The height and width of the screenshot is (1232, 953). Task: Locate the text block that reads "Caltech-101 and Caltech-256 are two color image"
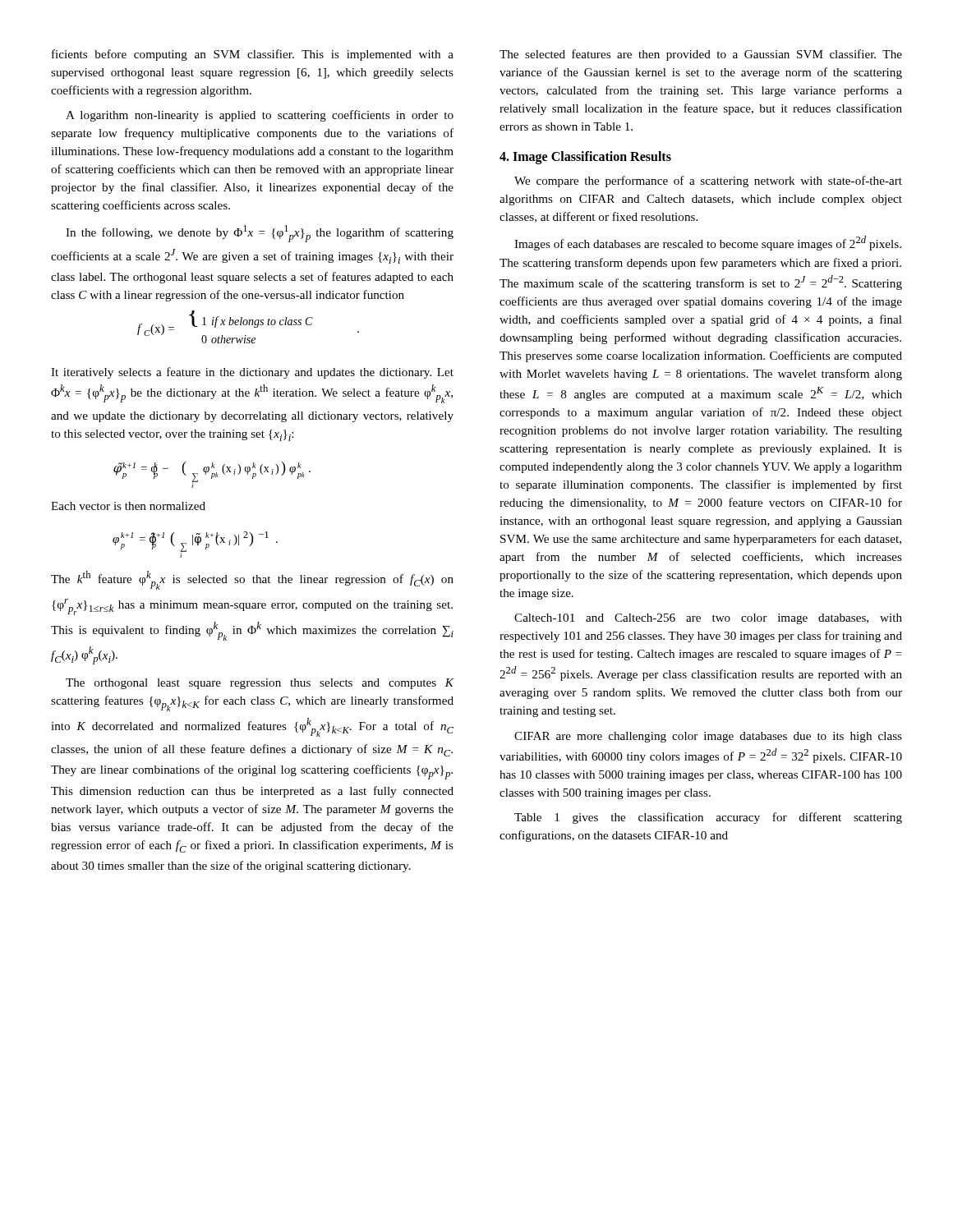click(x=701, y=664)
